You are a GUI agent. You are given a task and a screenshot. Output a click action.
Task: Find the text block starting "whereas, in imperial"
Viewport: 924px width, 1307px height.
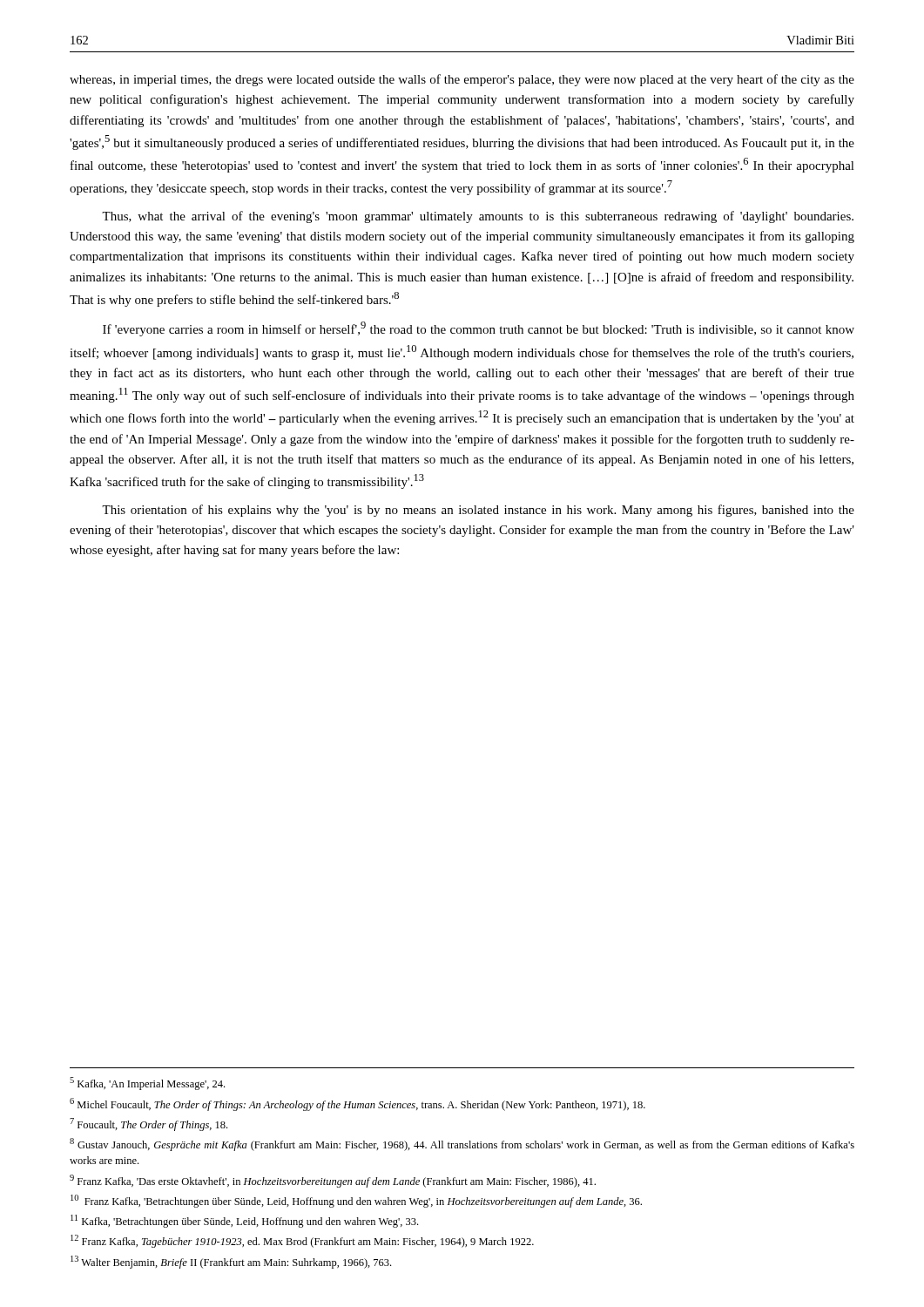[462, 80]
